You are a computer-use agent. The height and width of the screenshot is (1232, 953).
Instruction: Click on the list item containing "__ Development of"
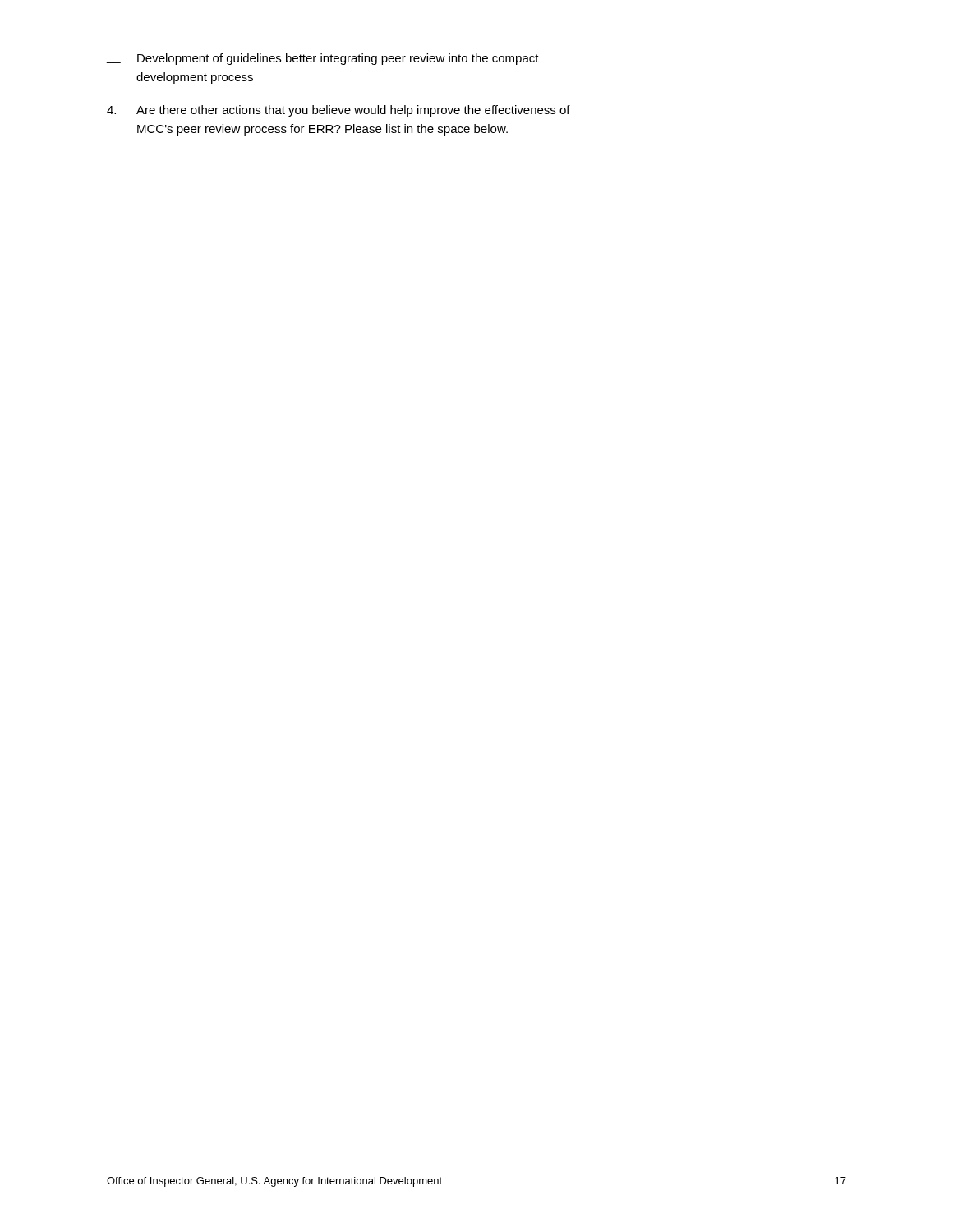[323, 68]
